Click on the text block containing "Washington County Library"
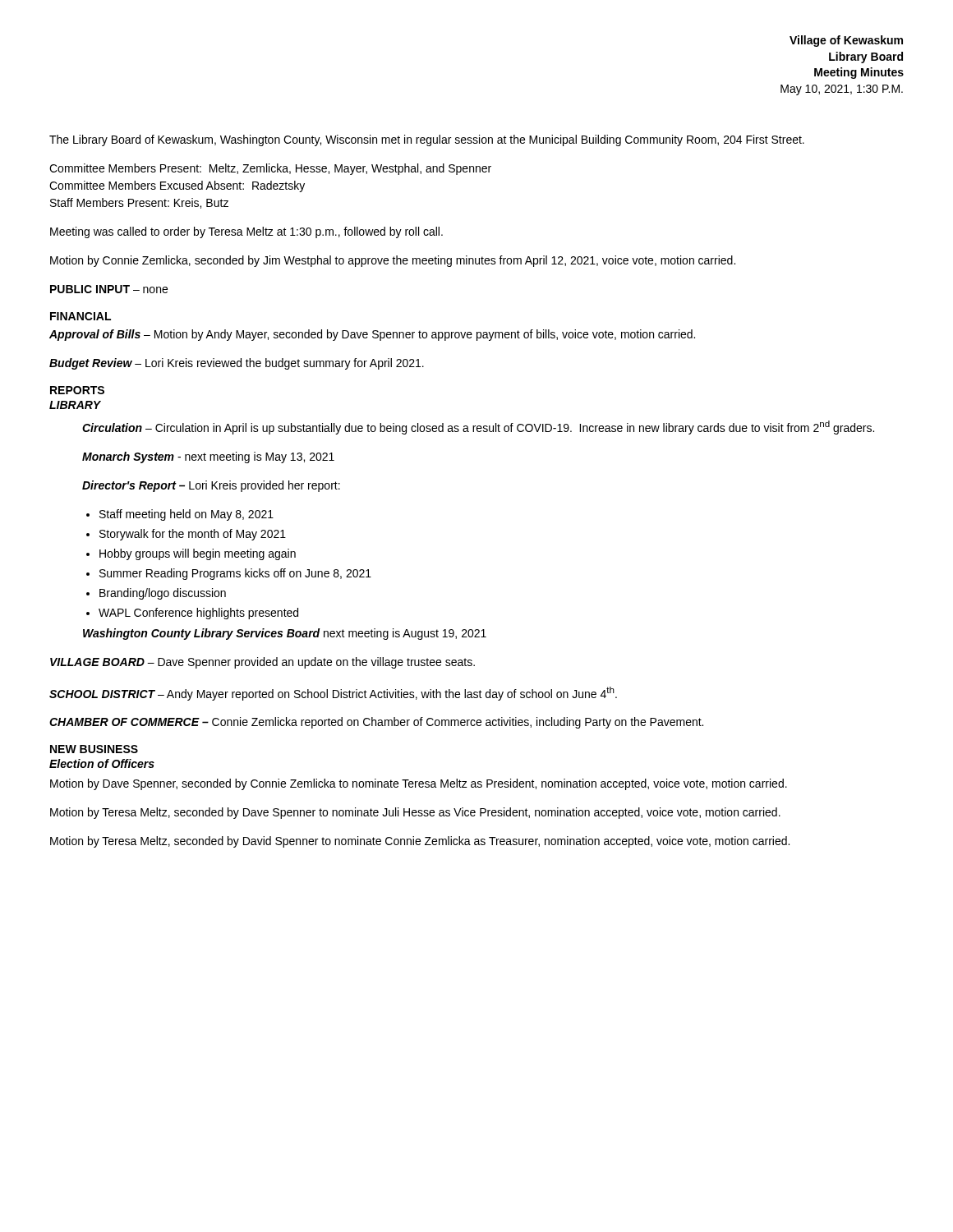Image resolution: width=953 pixels, height=1232 pixels. pyautogui.click(x=493, y=633)
